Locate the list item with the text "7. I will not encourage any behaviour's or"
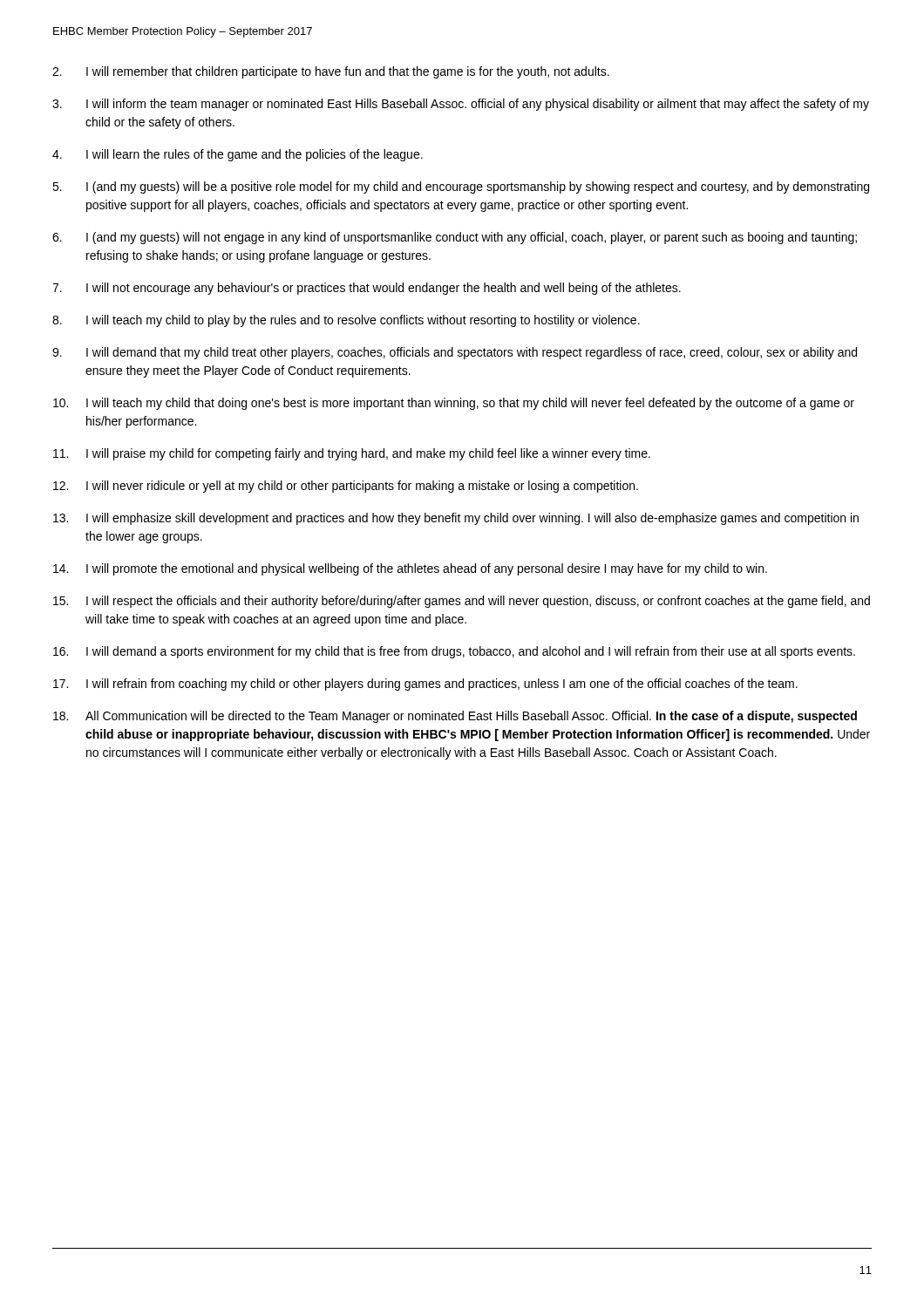The image size is (924, 1308). (x=462, y=288)
